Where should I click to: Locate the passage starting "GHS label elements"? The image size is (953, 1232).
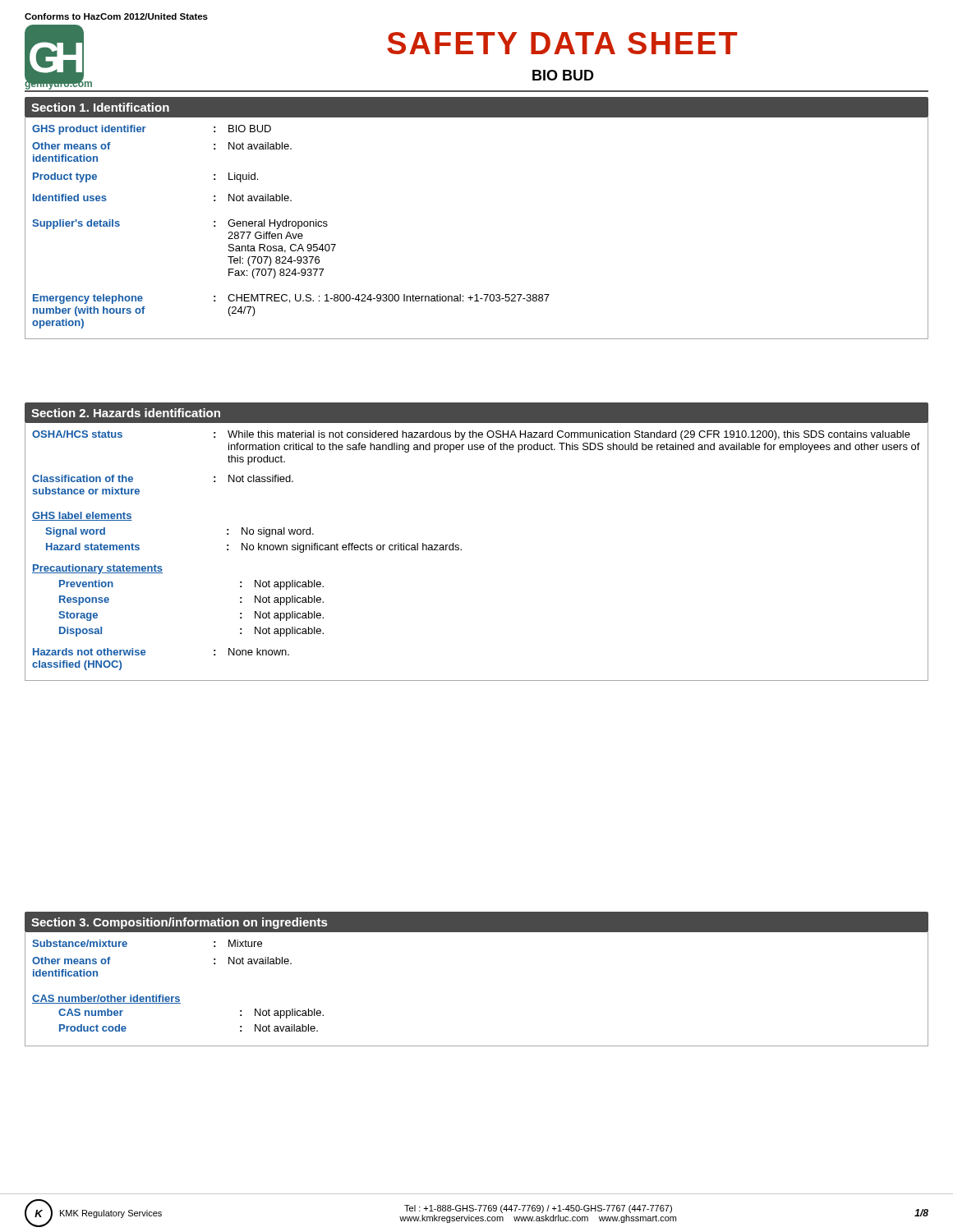(82, 515)
